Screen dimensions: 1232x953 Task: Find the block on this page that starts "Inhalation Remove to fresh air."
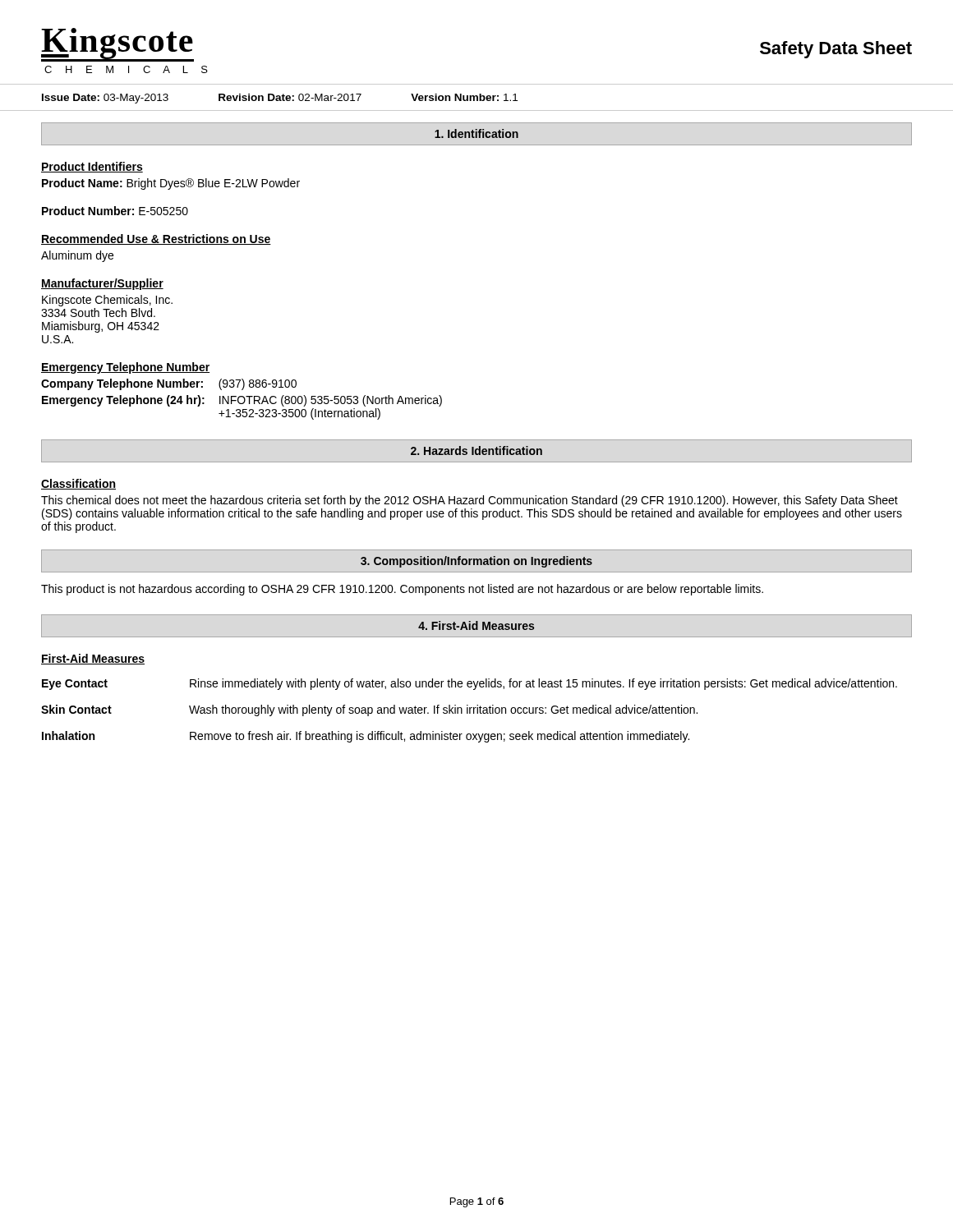[476, 736]
